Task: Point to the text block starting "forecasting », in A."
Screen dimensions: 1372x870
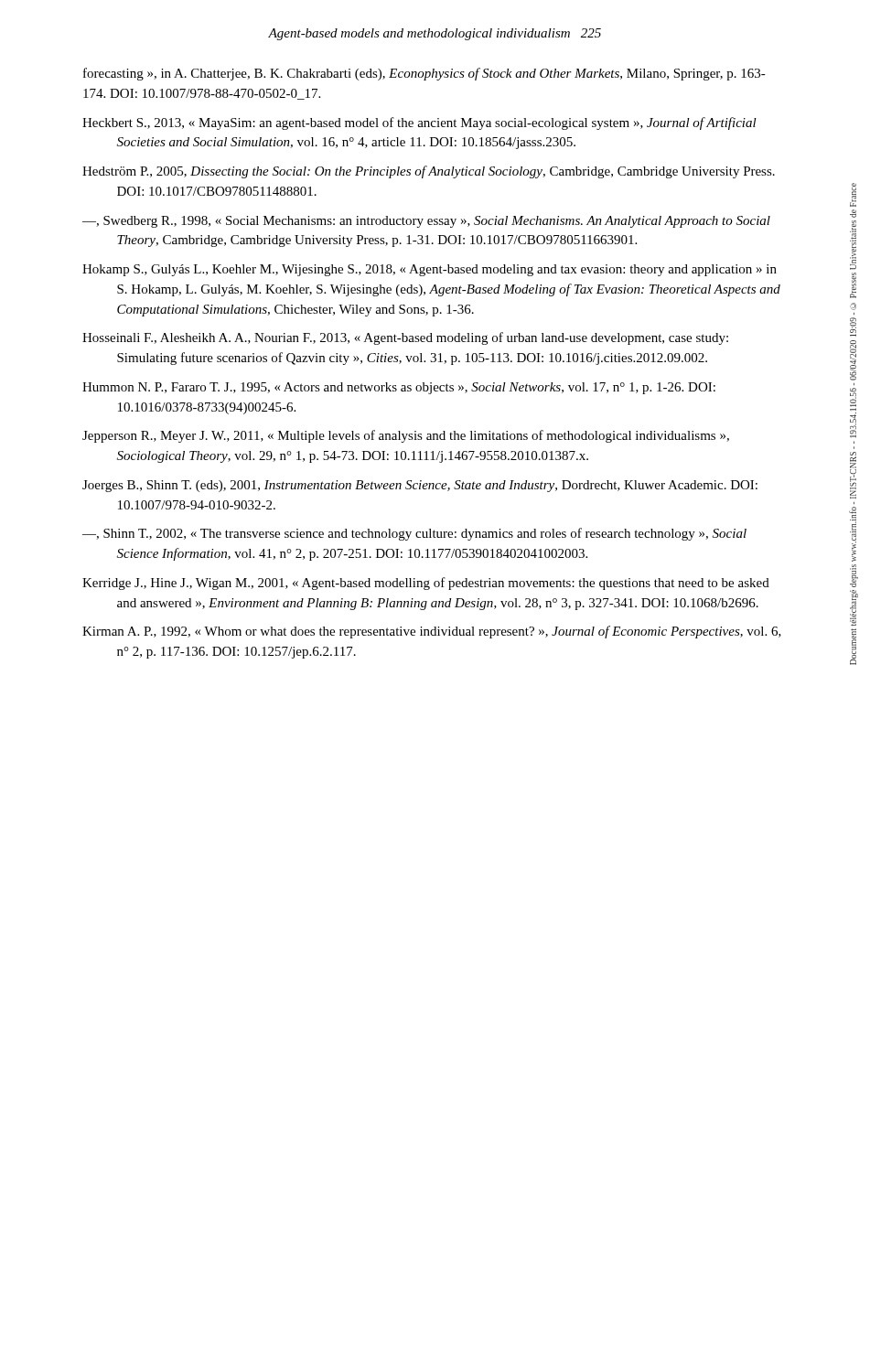Action: pos(424,83)
